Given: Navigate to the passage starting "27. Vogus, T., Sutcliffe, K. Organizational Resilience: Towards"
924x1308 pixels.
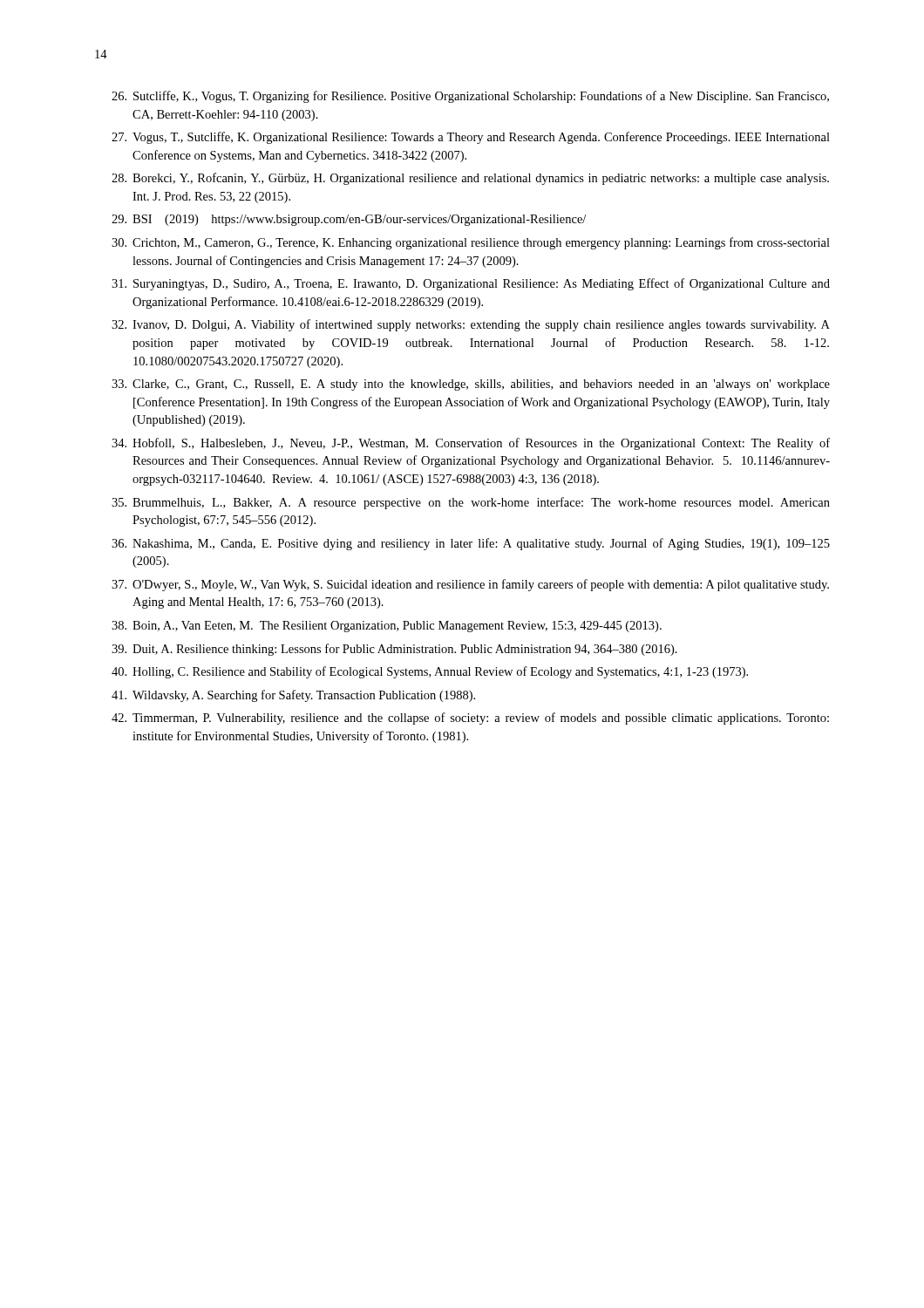Looking at the screenshot, I should tap(462, 146).
